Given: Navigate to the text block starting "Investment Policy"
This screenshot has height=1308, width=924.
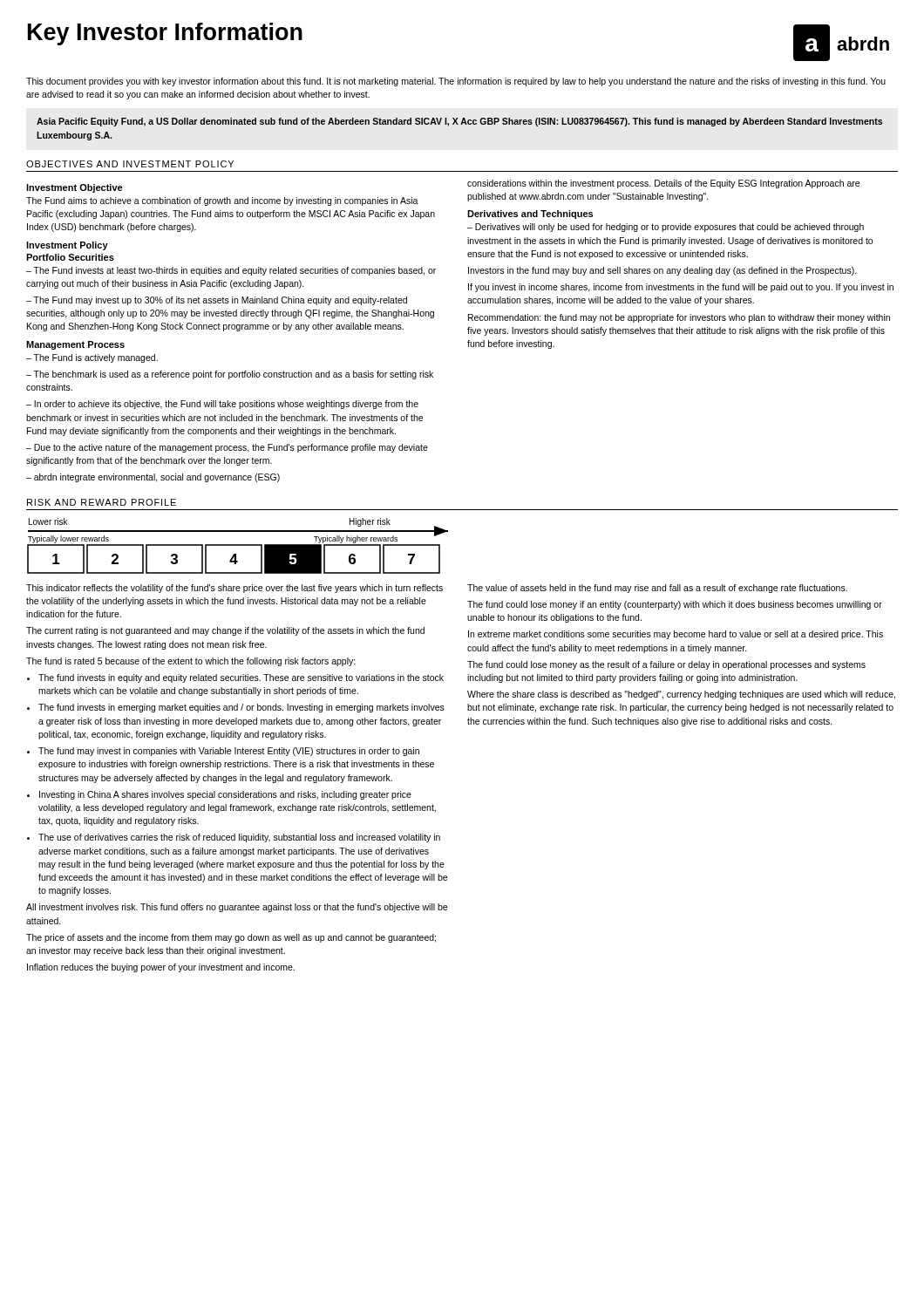Looking at the screenshot, I should coord(67,245).
